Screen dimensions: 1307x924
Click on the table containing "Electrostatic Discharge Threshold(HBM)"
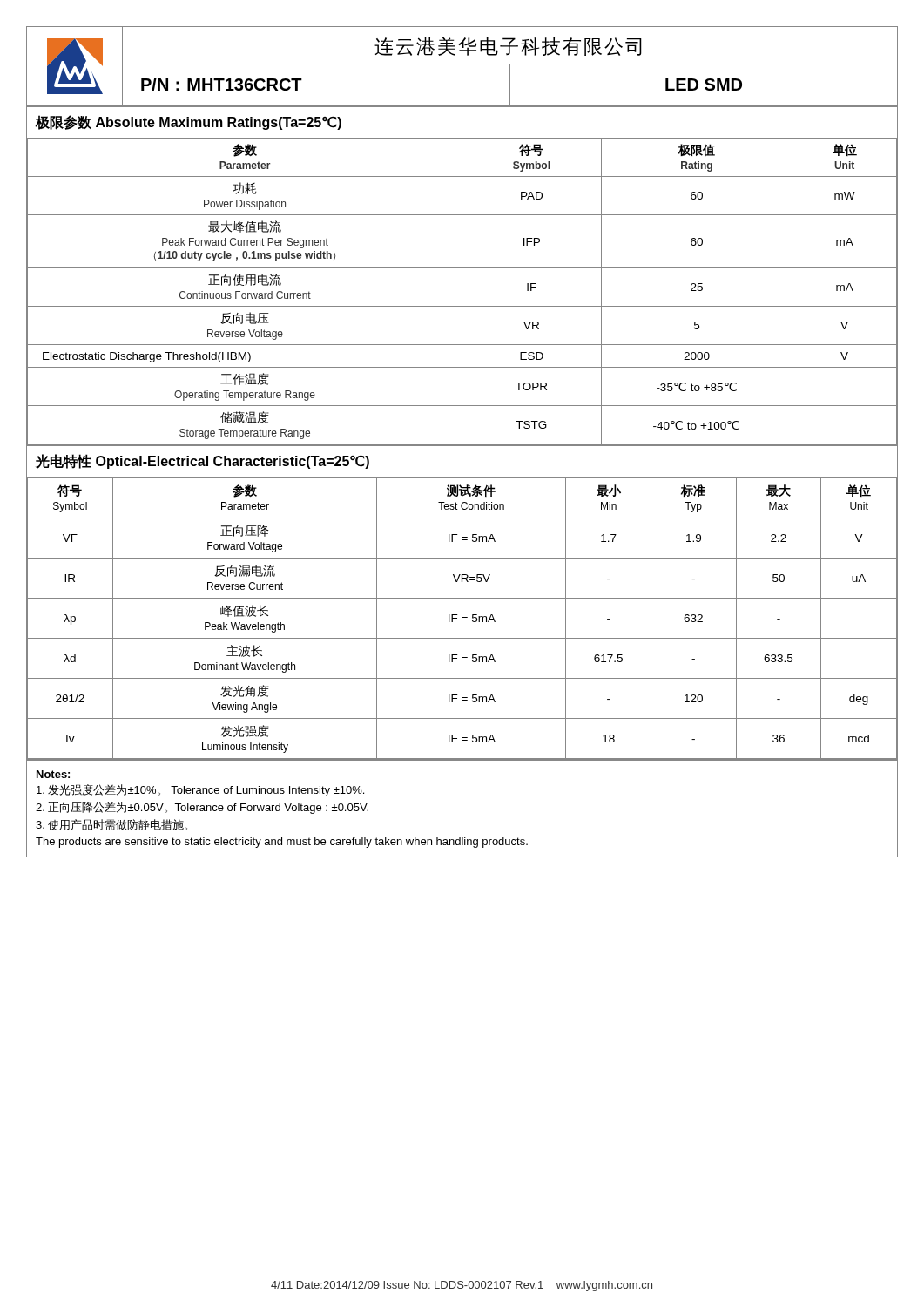click(462, 292)
